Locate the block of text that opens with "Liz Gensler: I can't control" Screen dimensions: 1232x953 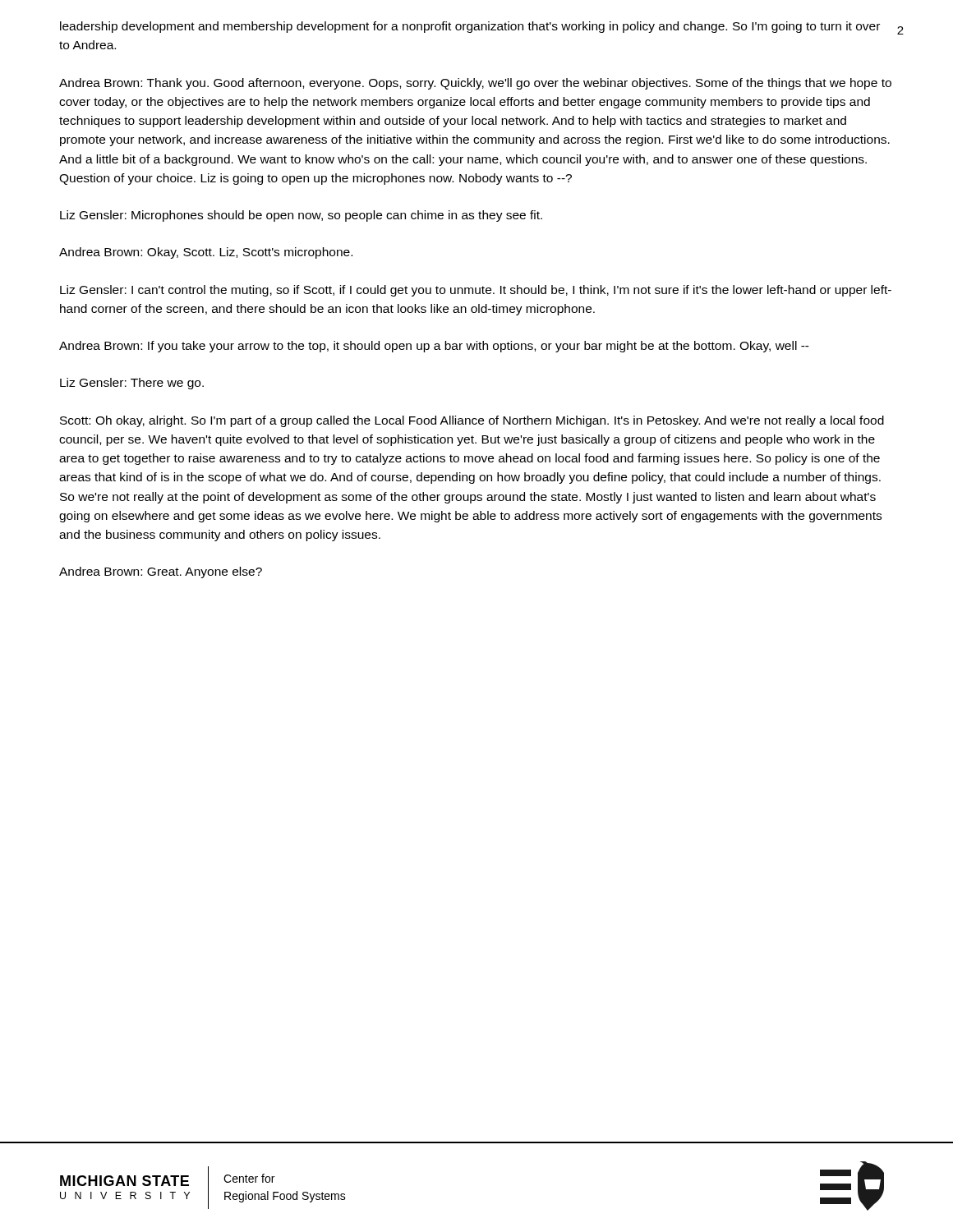475,299
